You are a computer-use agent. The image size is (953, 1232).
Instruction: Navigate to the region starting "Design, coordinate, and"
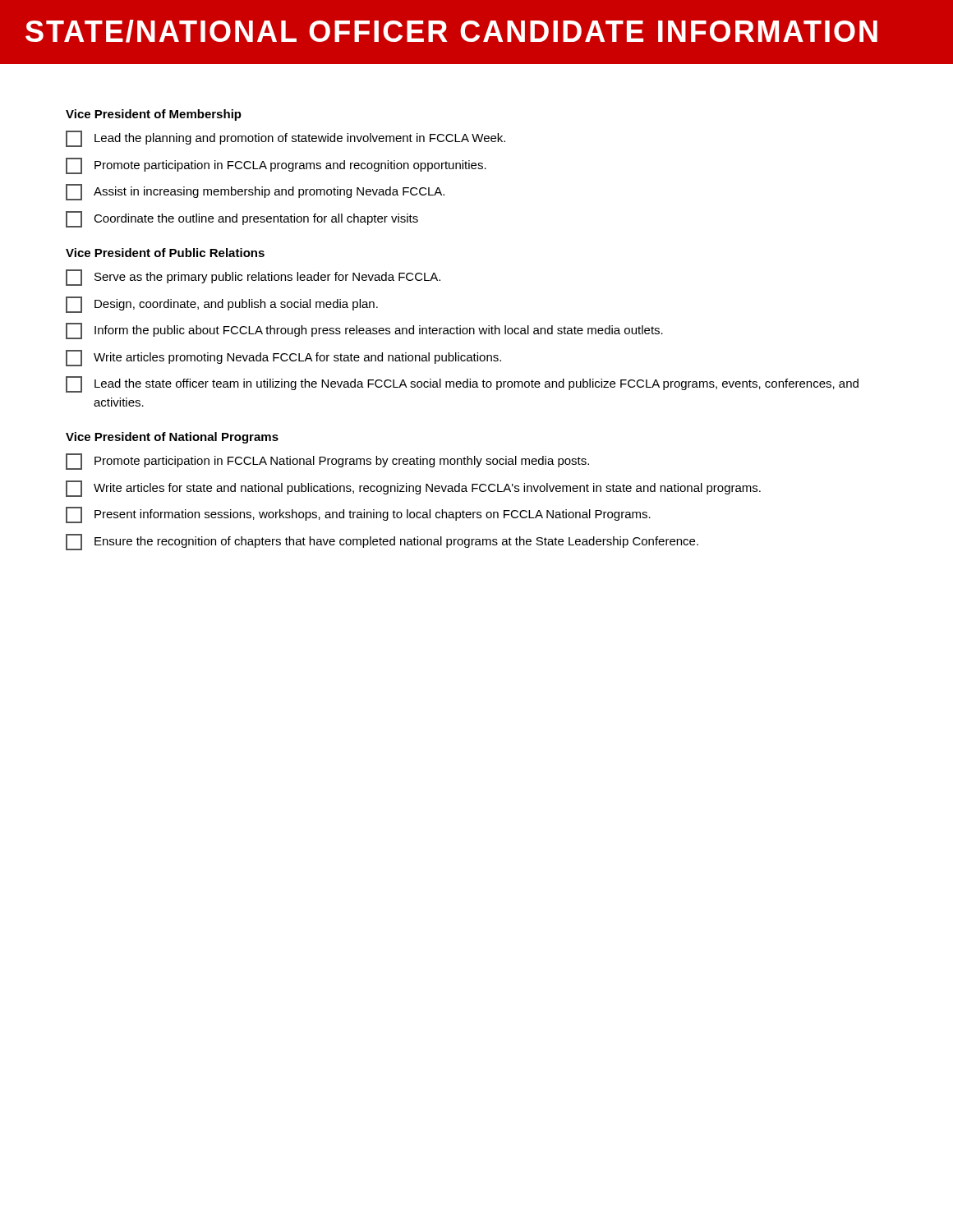pyautogui.click(x=222, y=305)
